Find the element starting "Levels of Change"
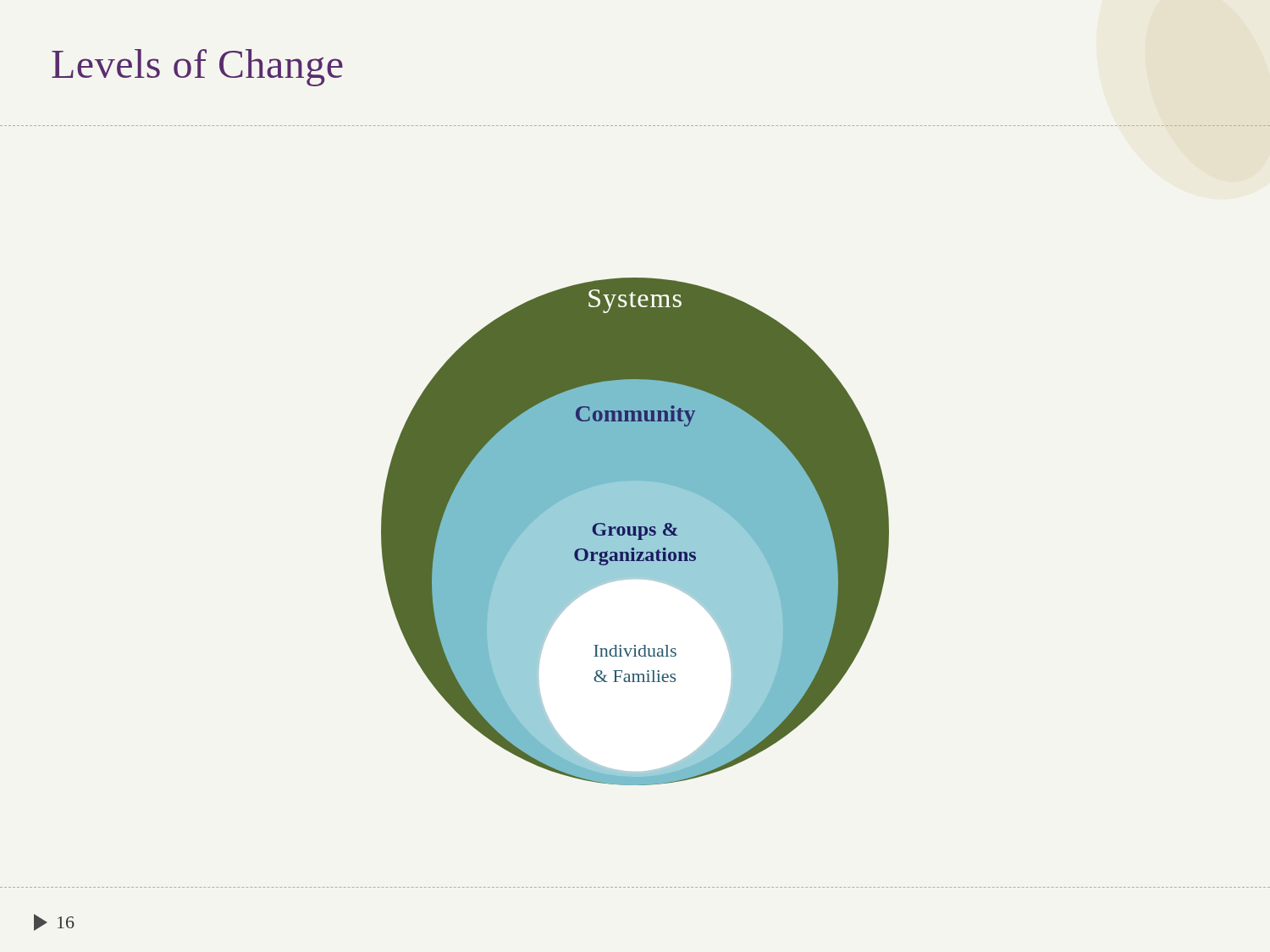Image resolution: width=1270 pixels, height=952 pixels. (197, 64)
